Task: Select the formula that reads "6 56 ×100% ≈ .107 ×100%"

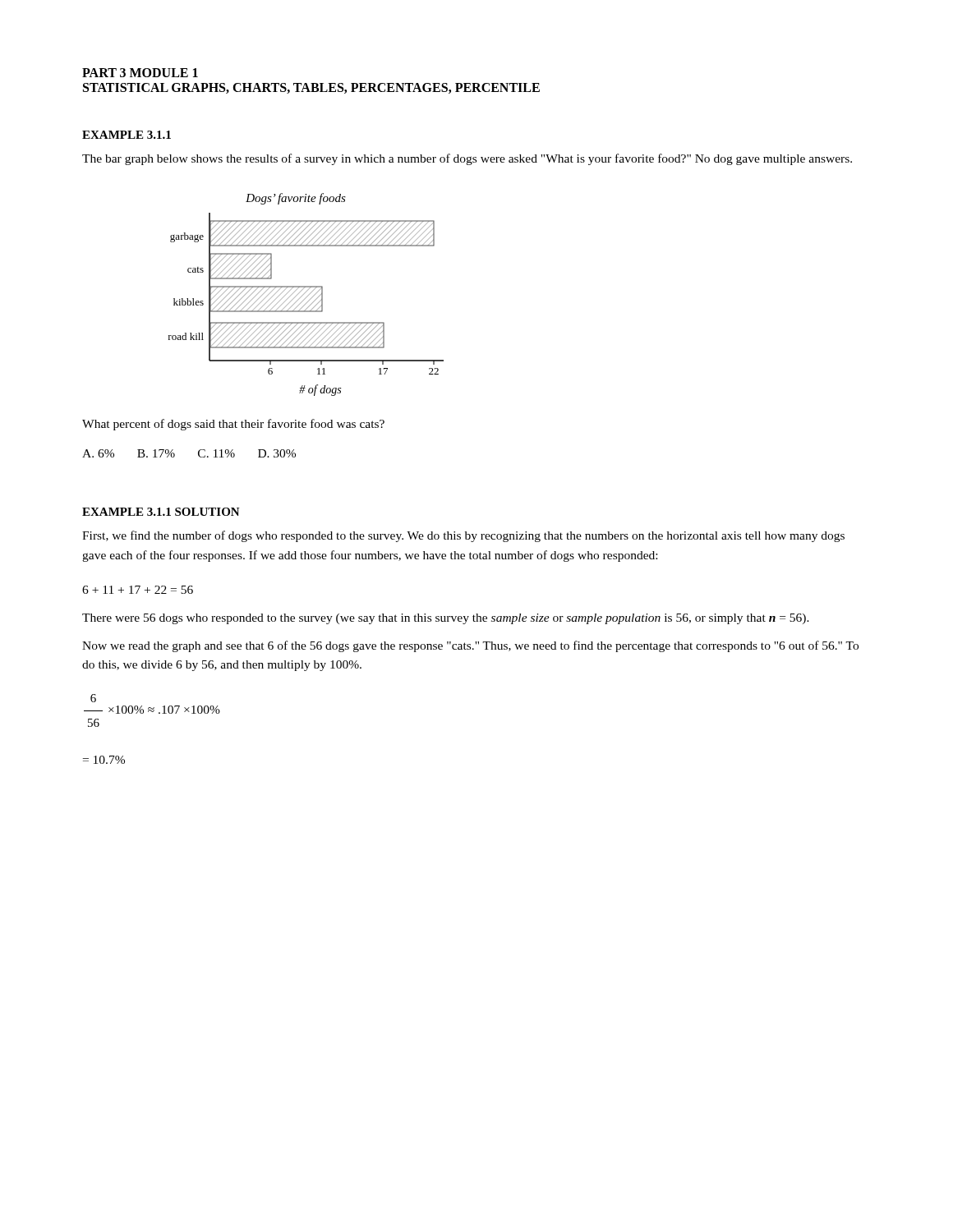Action: [152, 711]
